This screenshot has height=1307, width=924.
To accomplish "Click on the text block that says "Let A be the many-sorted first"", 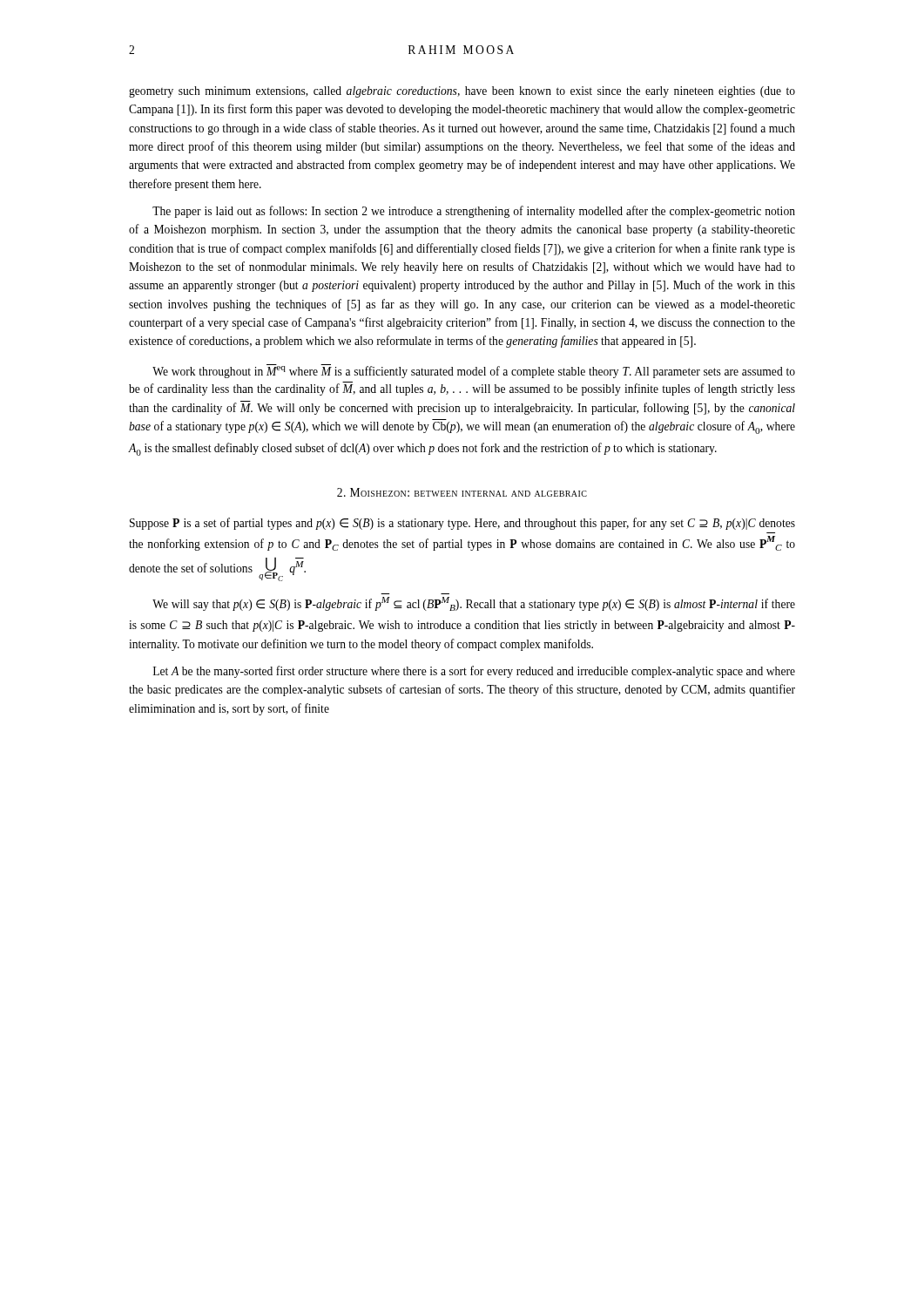I will [x=462, y=690].
